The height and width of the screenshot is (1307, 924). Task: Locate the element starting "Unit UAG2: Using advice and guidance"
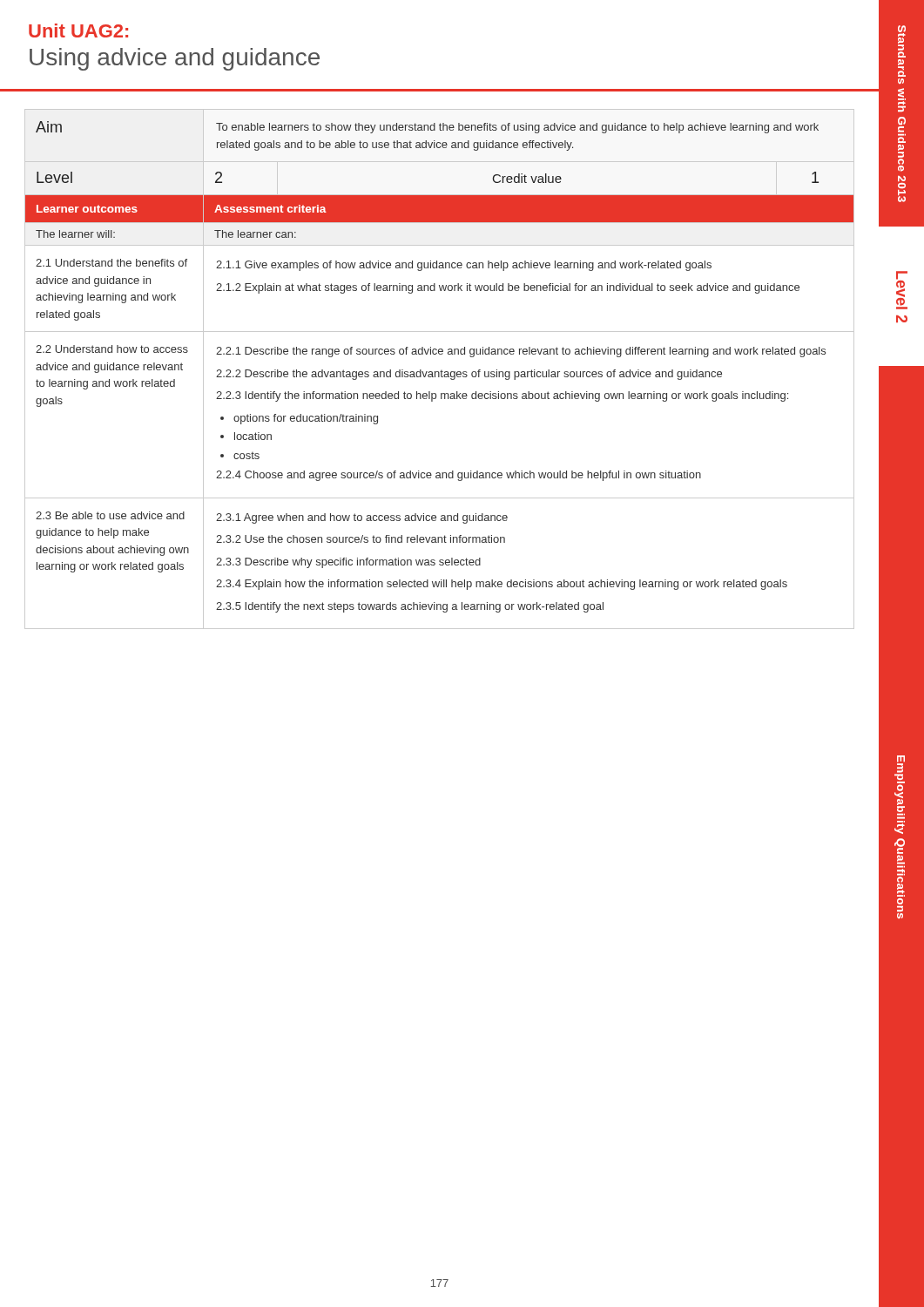tap(78, 30)
